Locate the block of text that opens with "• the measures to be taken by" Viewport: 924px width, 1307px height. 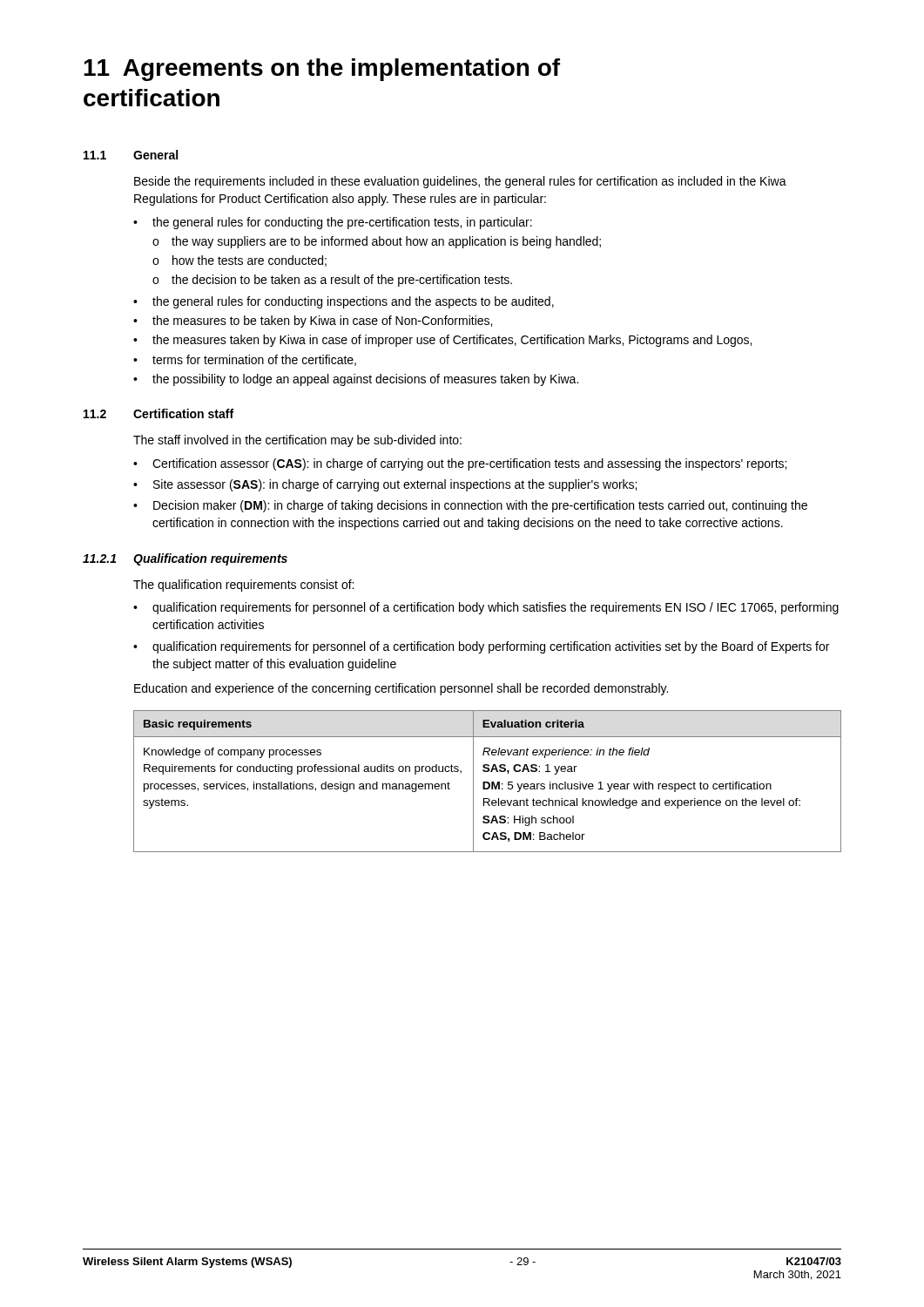click(487, 321)
